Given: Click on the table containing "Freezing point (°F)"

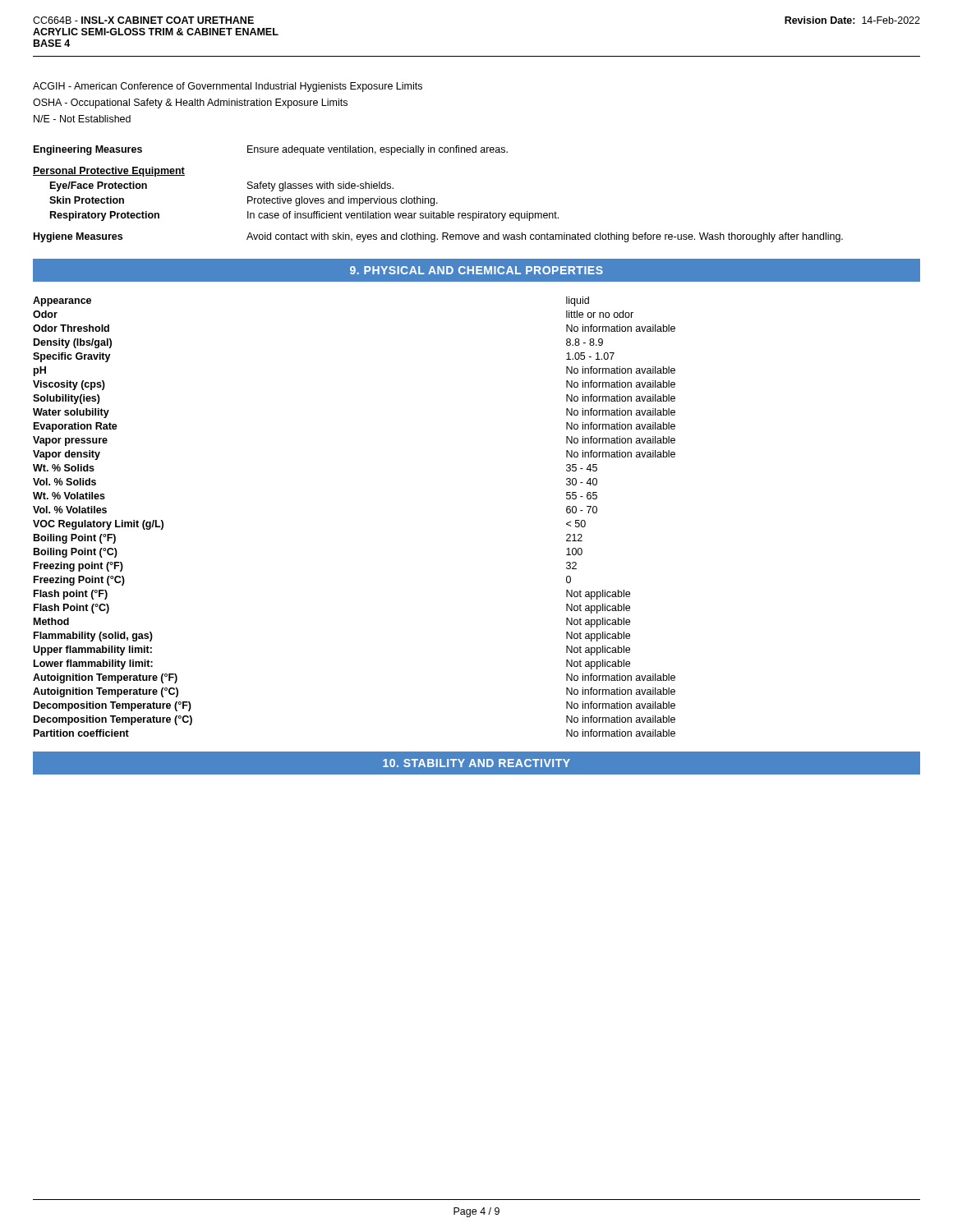Looking at the screenshot, I should point(476,517).
